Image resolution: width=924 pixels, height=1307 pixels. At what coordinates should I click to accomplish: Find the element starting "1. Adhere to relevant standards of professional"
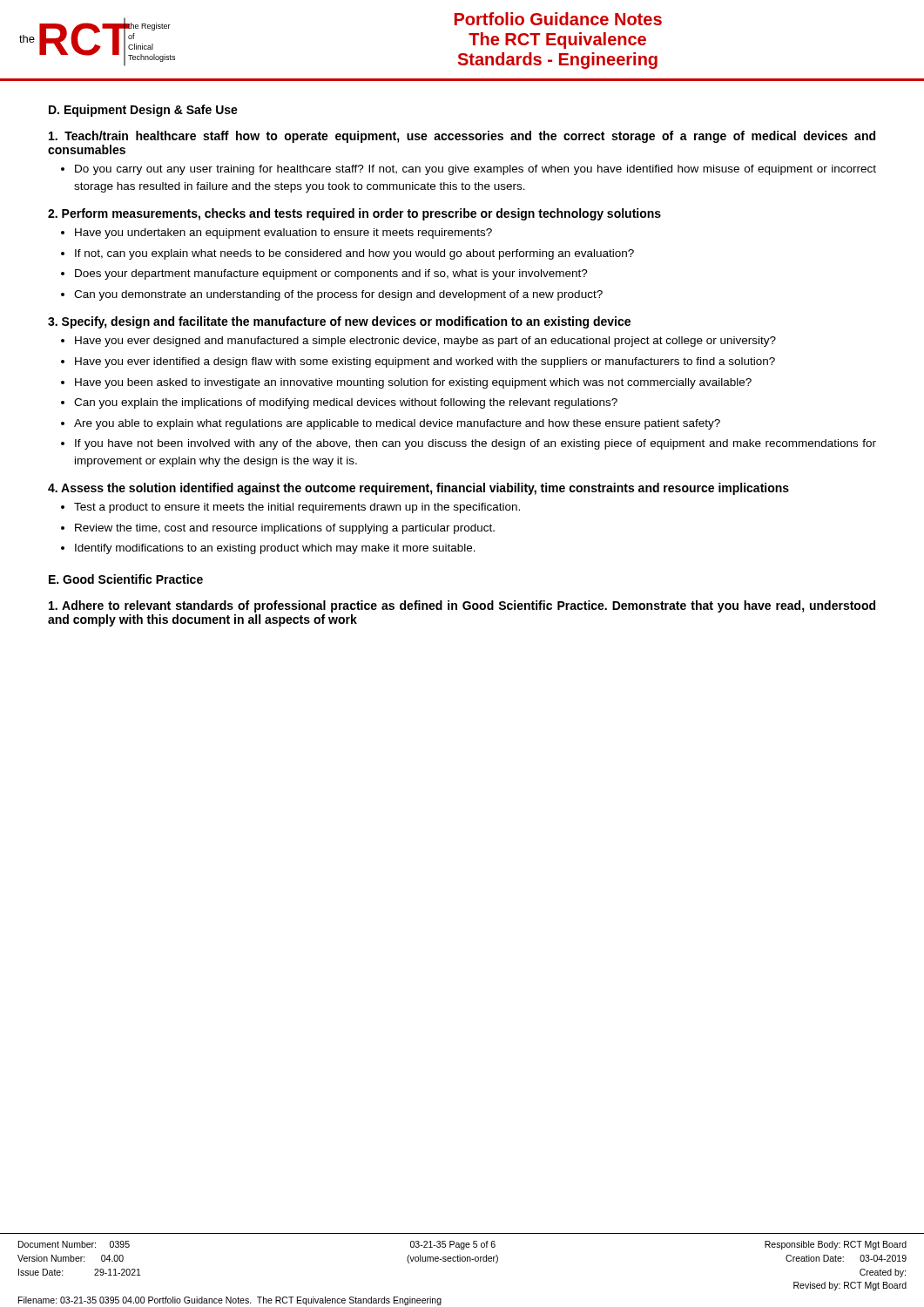click(x=462, y=613)
